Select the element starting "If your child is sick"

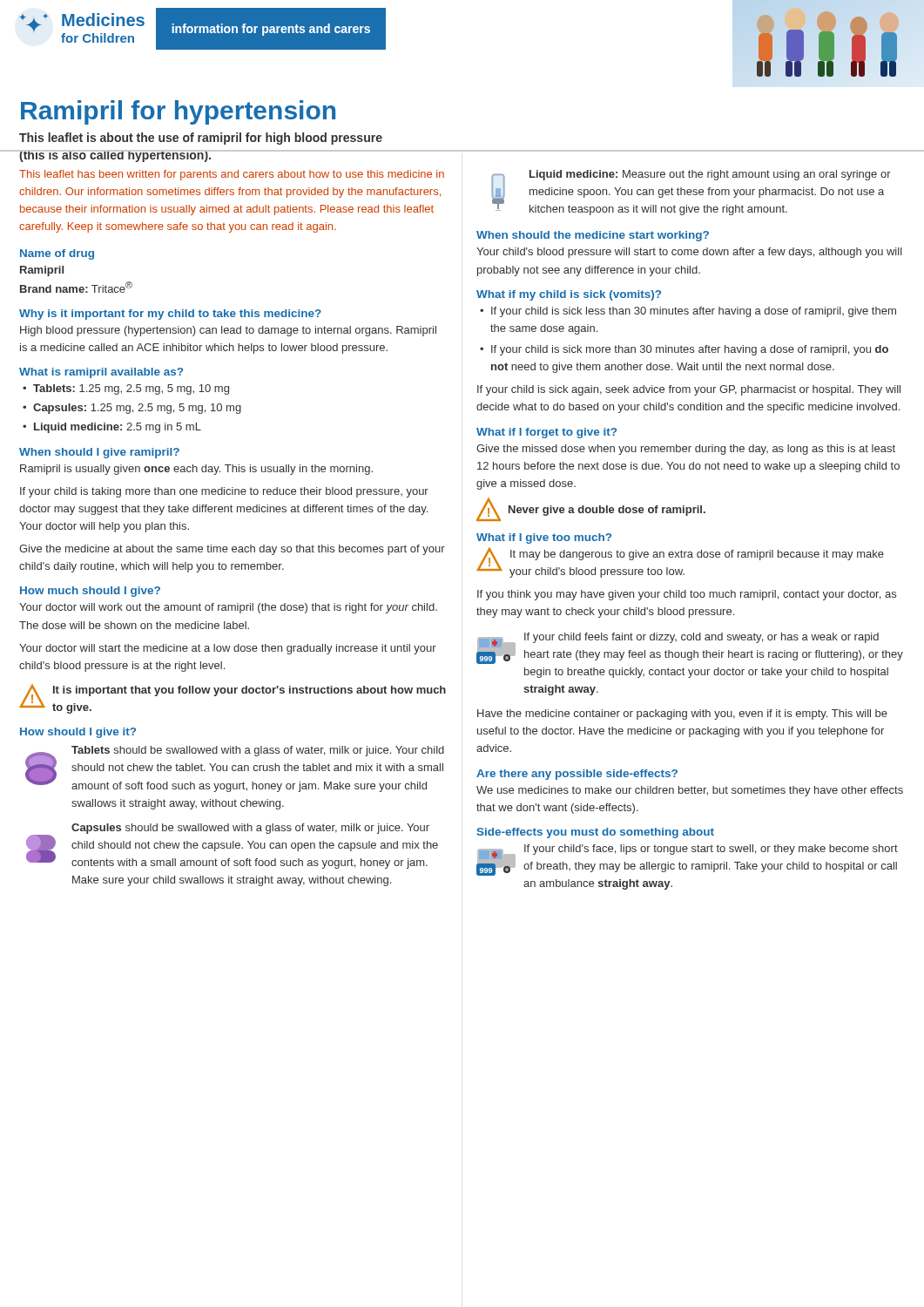coord(689,398)
